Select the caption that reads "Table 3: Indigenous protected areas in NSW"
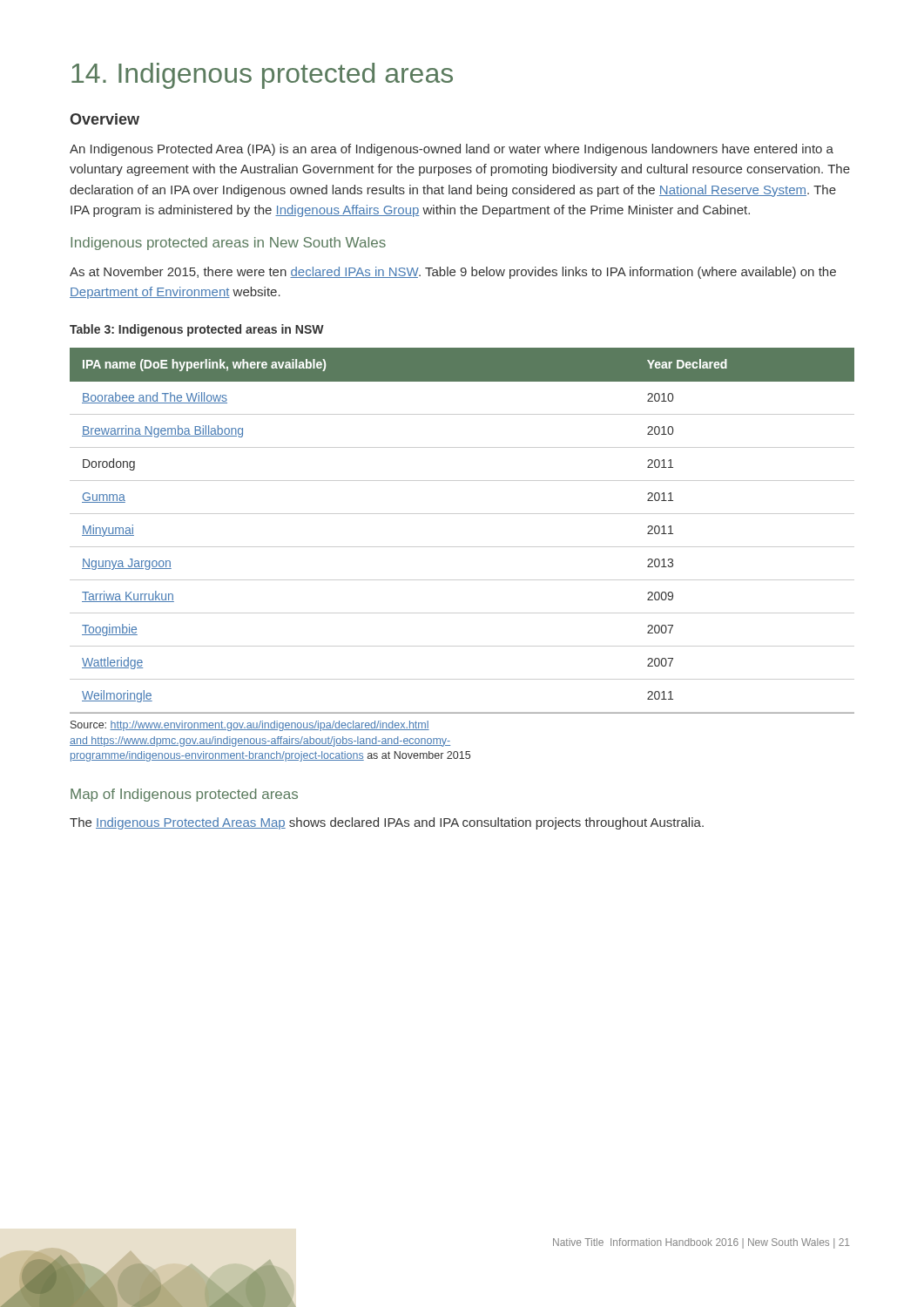The height and width of the screenshot is (1307, 924). (197, 329)
